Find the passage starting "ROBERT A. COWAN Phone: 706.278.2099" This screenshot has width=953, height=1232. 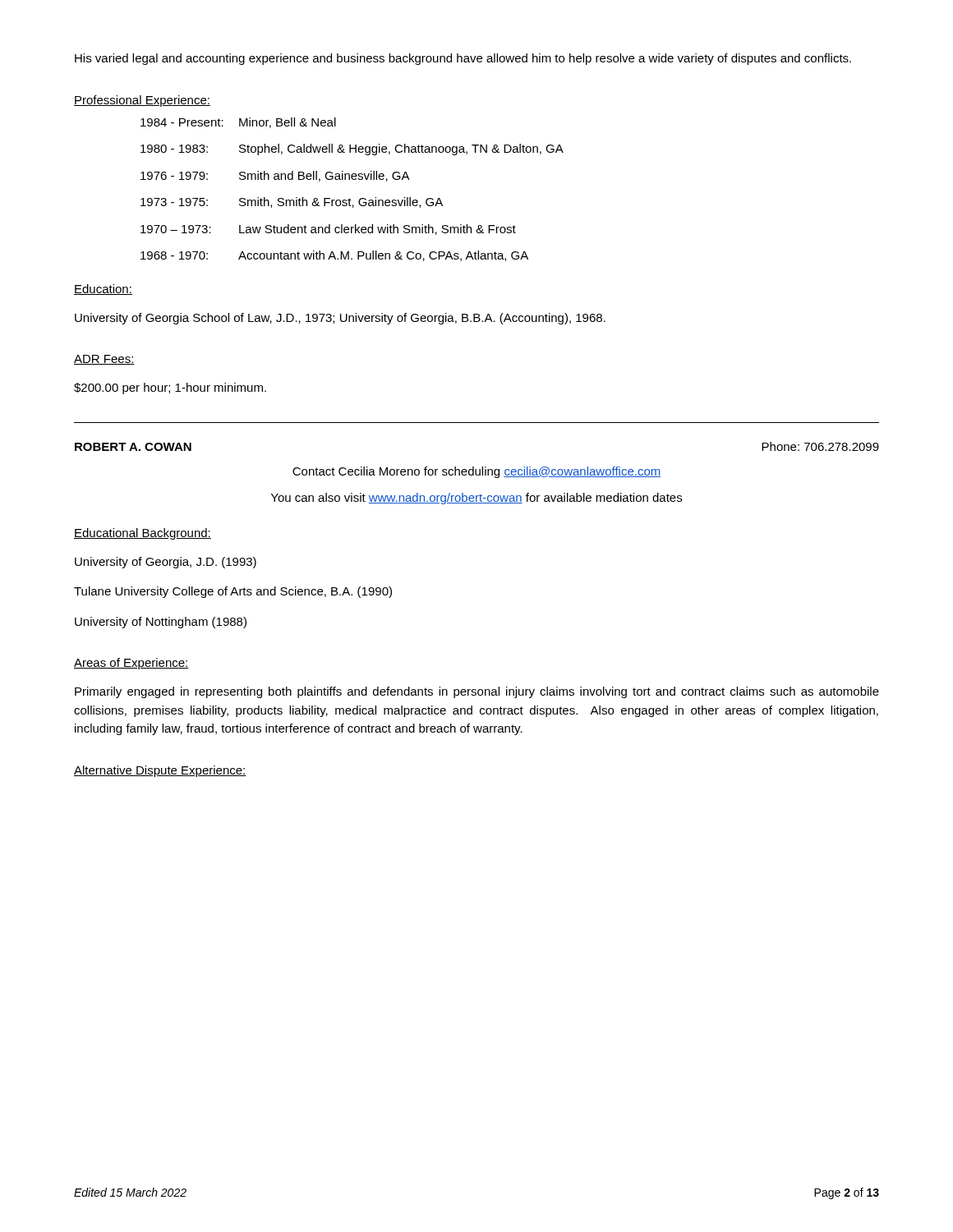pyautogui.click(x=134, y=446)
